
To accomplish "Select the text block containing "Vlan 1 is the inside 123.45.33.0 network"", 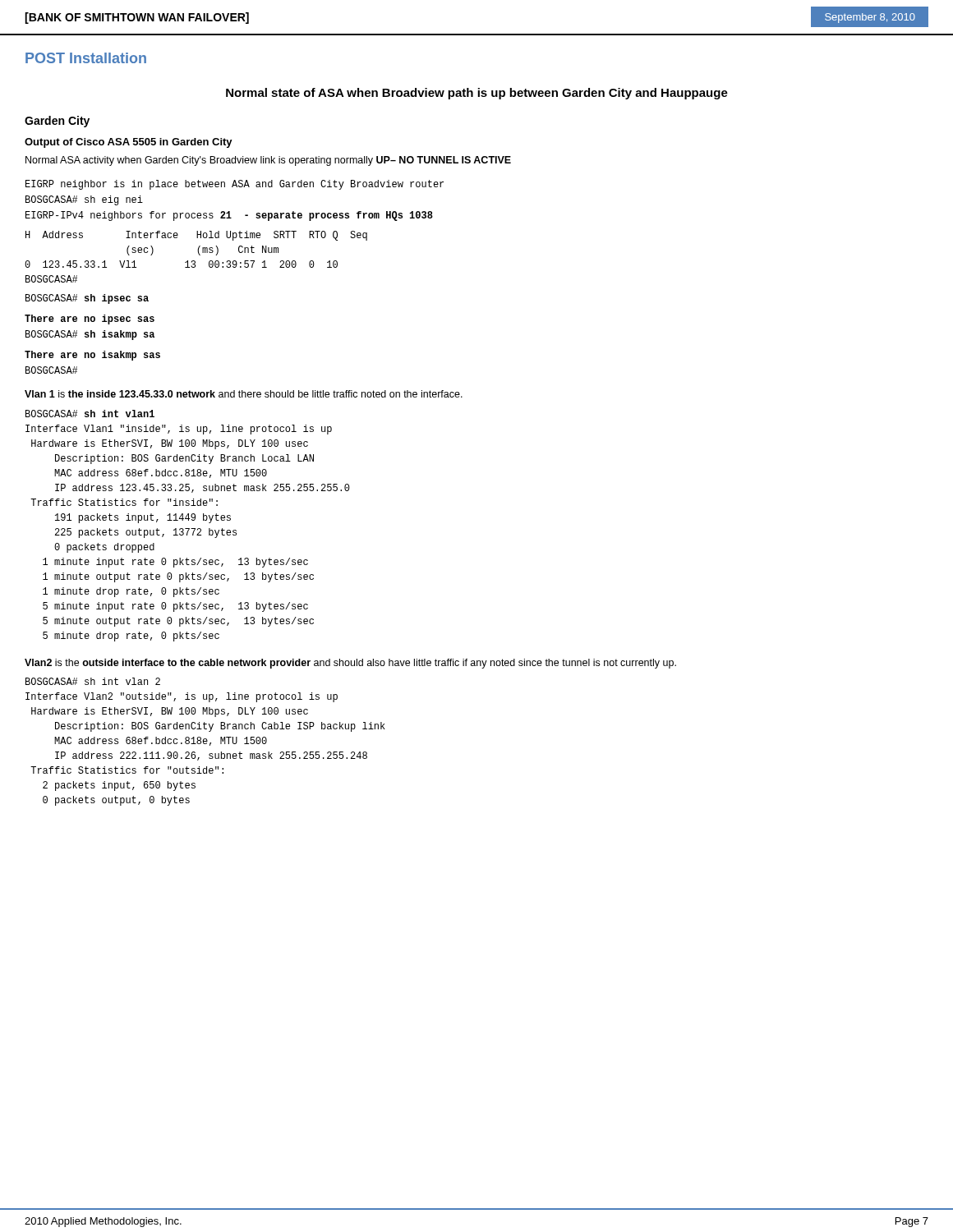I will point(244,394).
